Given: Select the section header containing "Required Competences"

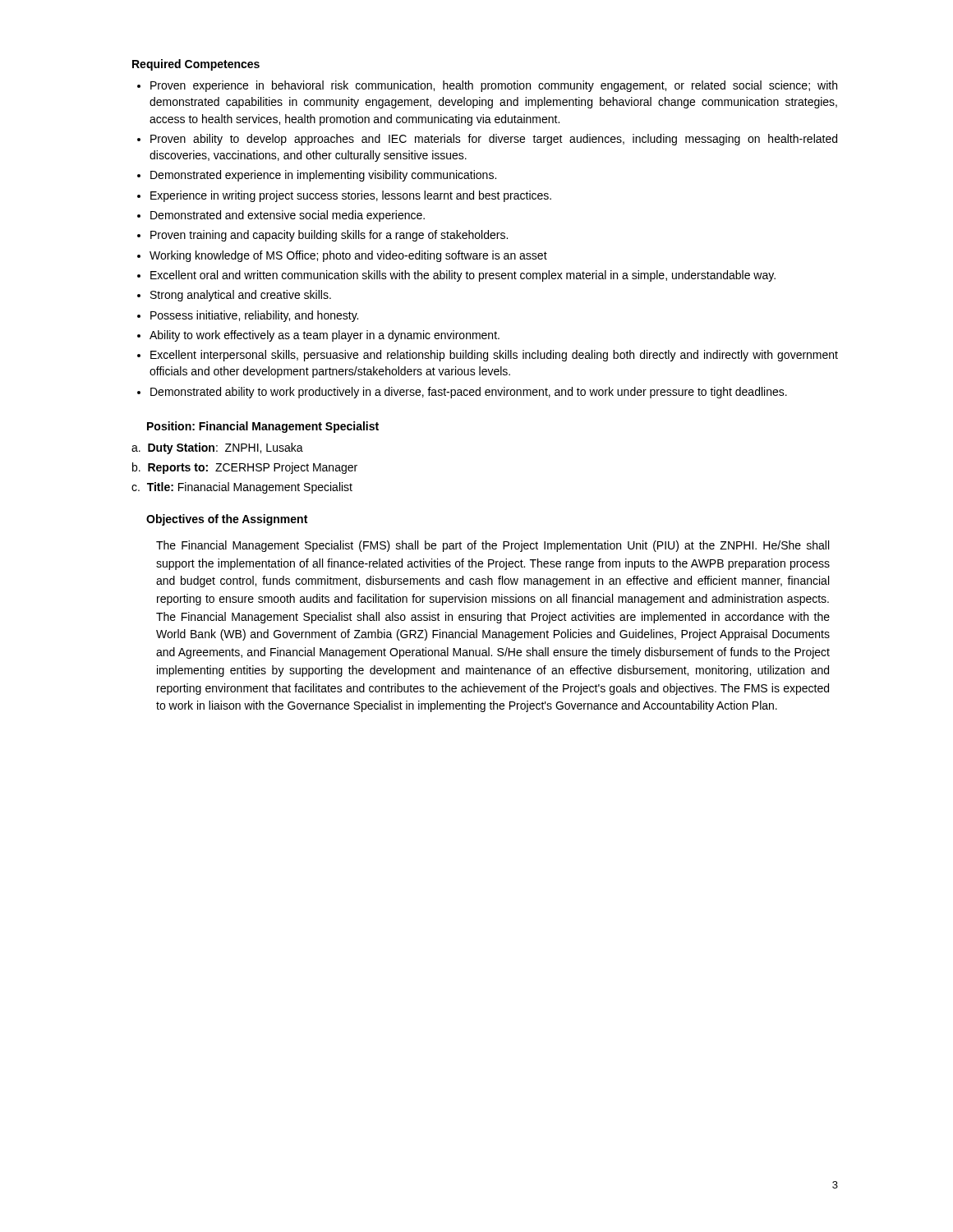Looking at the screenshot, I should [x=196, y=64].
